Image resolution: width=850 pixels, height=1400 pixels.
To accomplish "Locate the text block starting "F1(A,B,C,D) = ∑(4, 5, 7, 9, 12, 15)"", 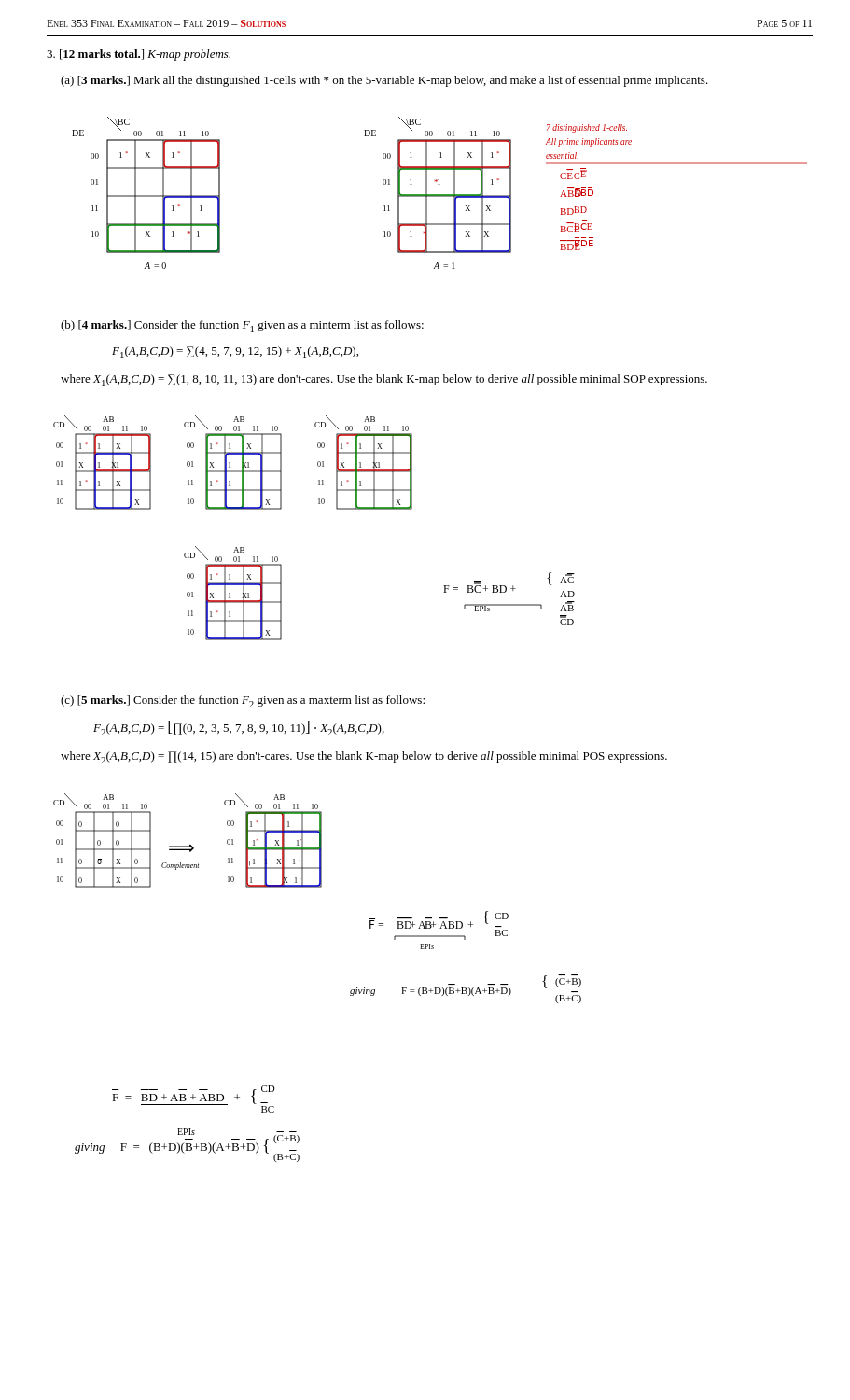I will pyautogui.click(x=236, y=352).
